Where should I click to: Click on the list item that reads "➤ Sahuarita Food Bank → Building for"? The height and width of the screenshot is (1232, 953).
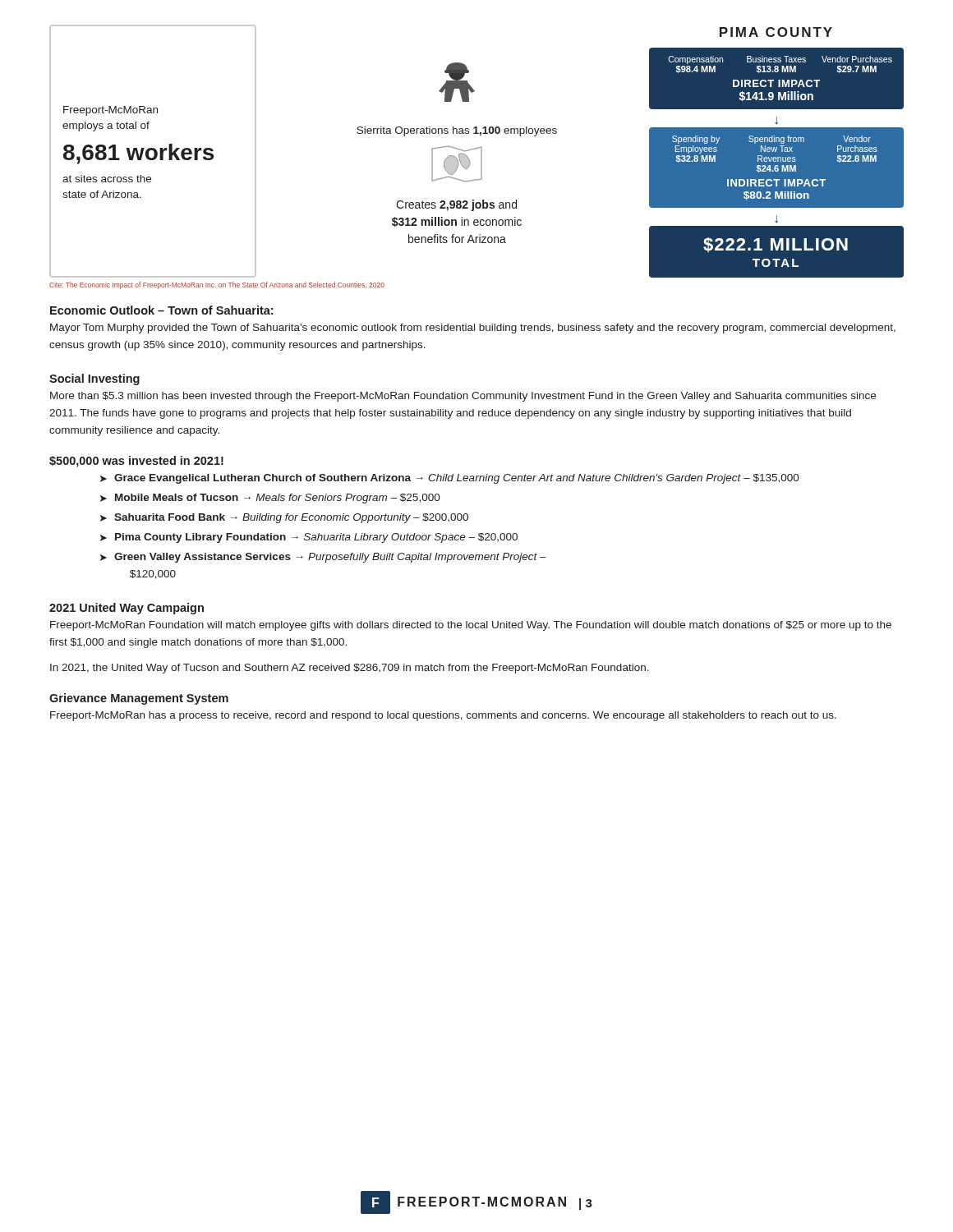(x=284, y=518)
